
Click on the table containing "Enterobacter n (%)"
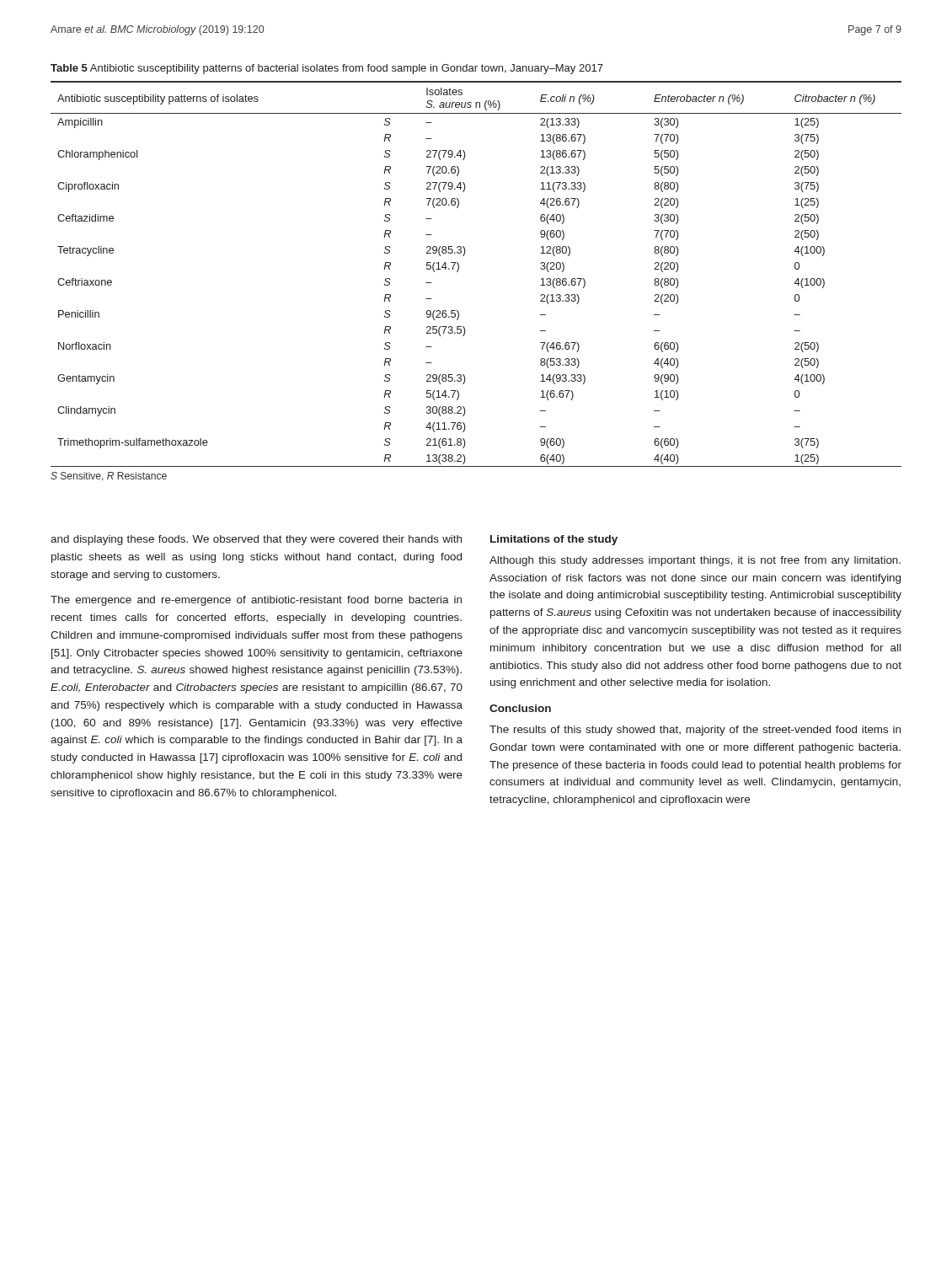(x=476, y=274)
